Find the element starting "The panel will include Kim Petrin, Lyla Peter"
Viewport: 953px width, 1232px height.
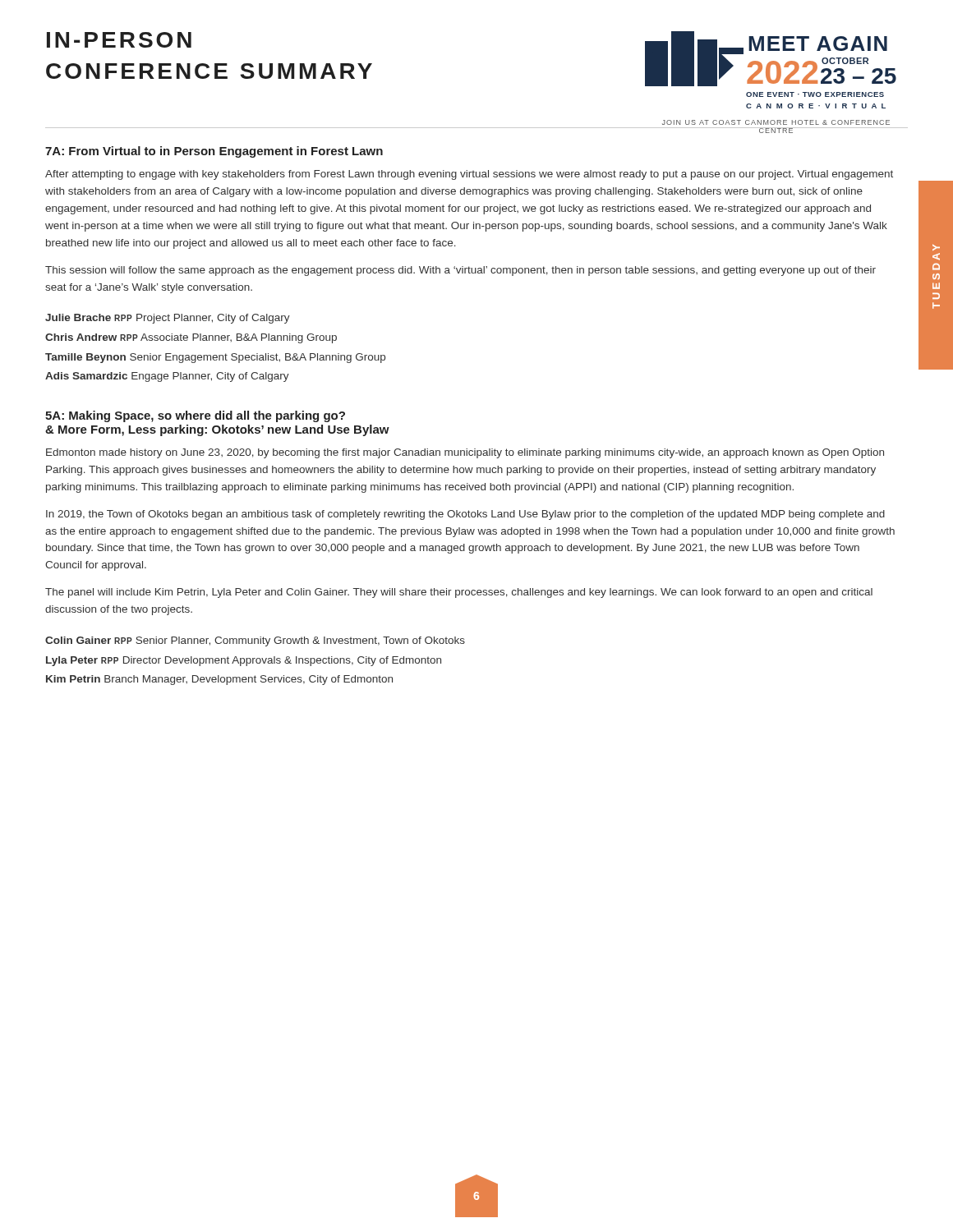tap(459, 601)
